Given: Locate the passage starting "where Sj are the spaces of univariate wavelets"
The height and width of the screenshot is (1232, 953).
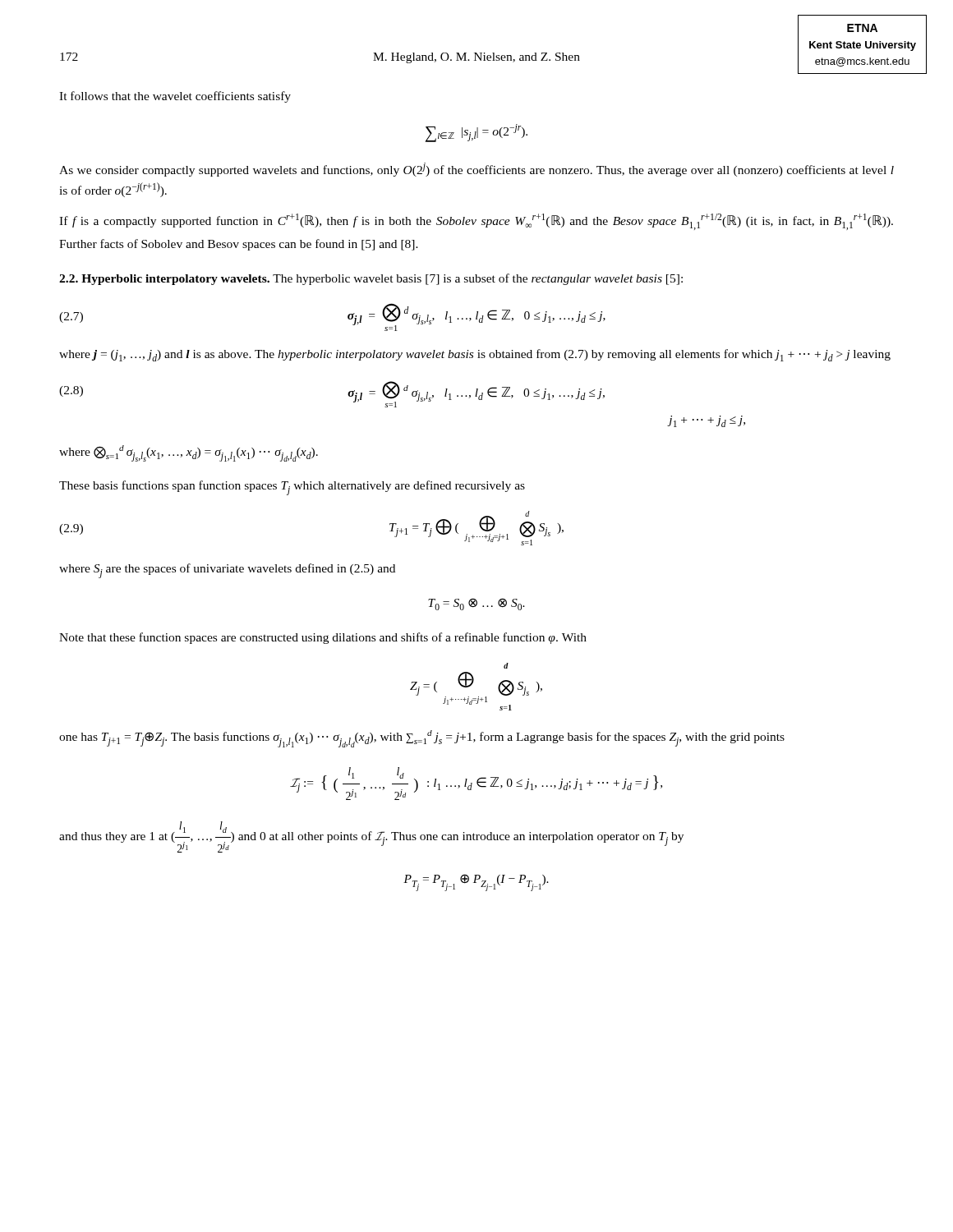Looking at the screenshot, I should point(227,569).
